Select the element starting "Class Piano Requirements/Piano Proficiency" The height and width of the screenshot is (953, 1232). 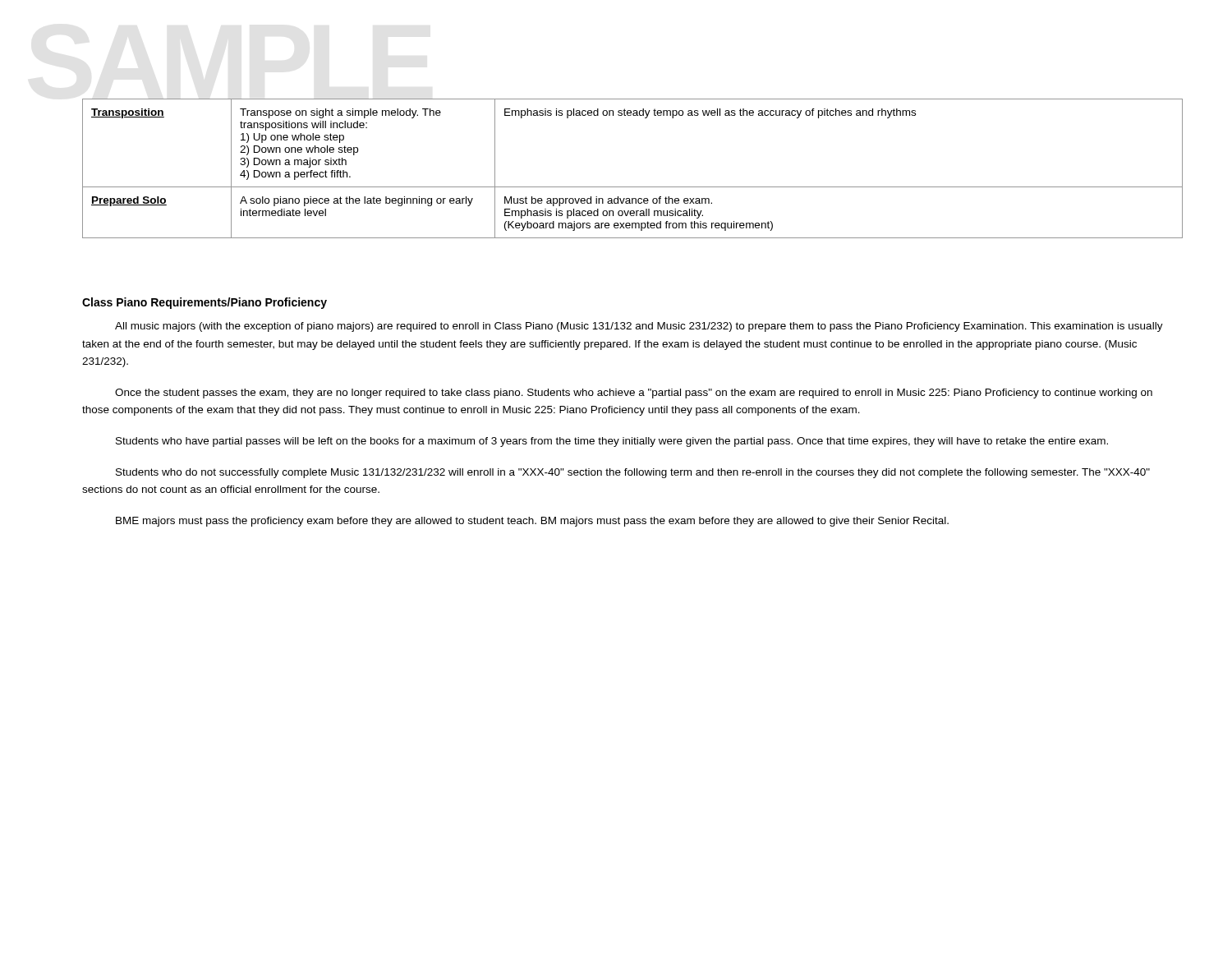pyautogui.click(x=205, y=302)
